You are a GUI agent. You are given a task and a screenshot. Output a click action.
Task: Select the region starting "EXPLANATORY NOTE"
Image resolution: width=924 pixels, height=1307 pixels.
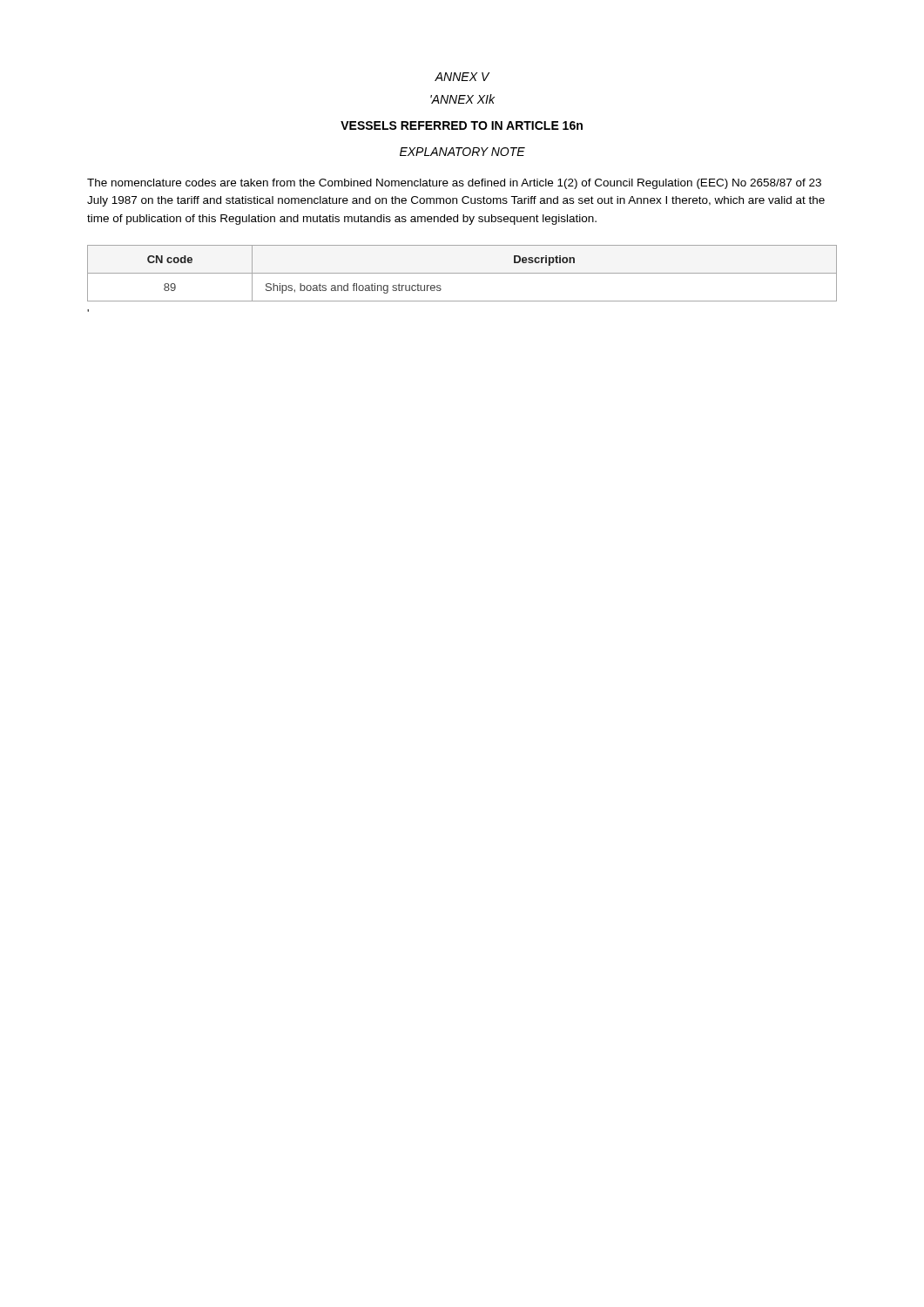[462, 152]
